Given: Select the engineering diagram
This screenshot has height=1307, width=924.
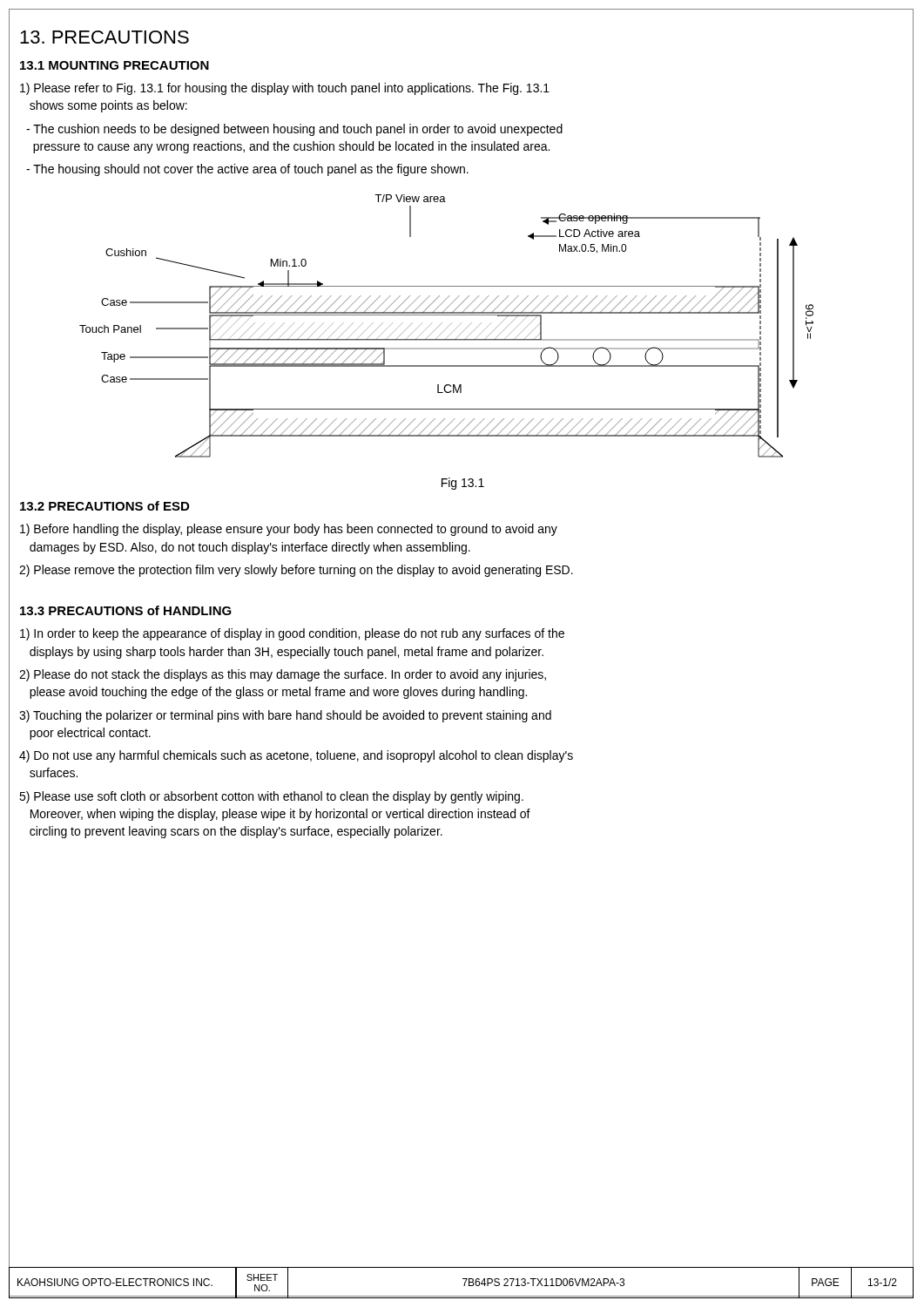Looking at the screenshot, I should tap(462, 331).
